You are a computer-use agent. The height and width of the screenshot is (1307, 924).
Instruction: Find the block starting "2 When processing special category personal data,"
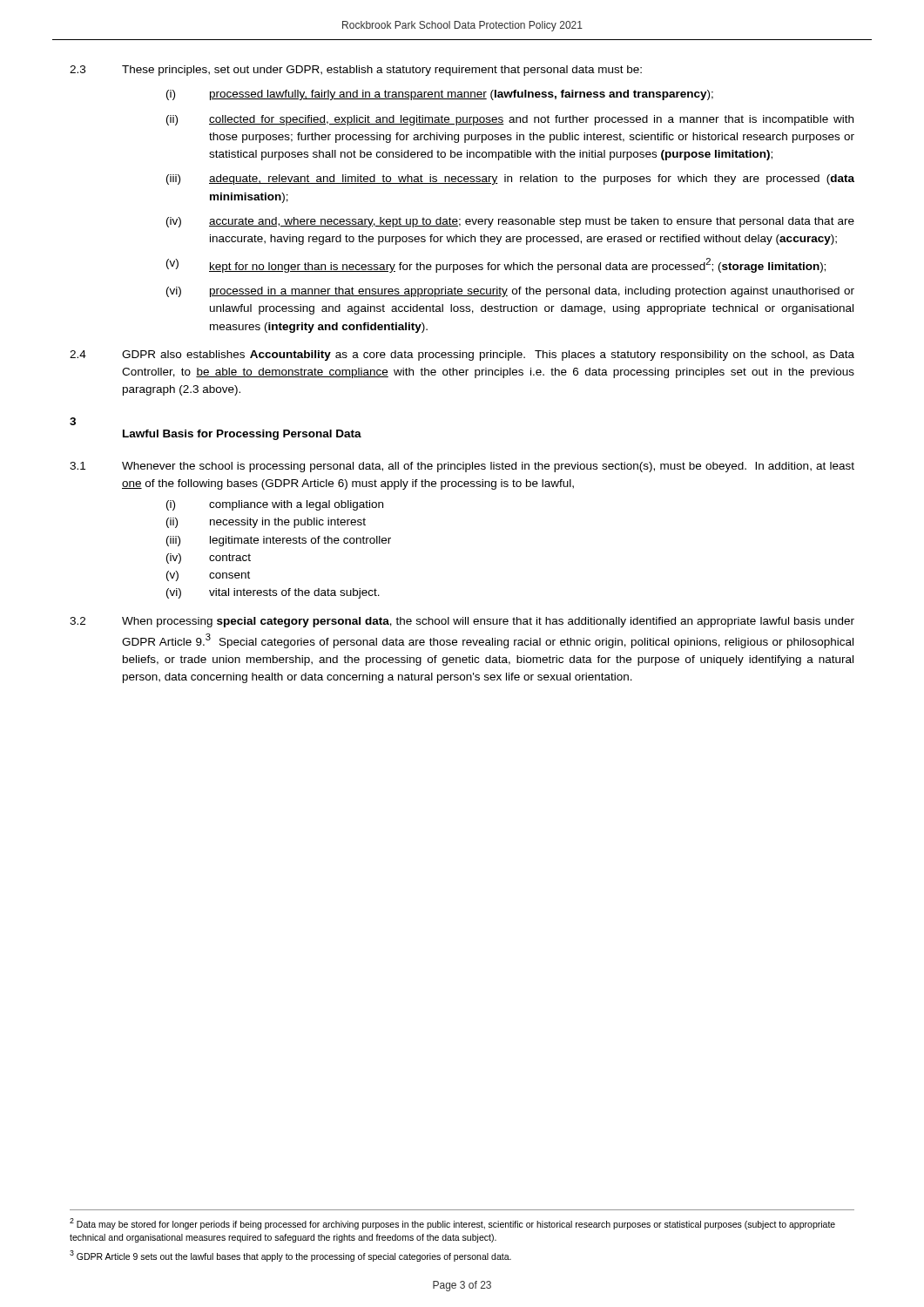coord(462,649)
